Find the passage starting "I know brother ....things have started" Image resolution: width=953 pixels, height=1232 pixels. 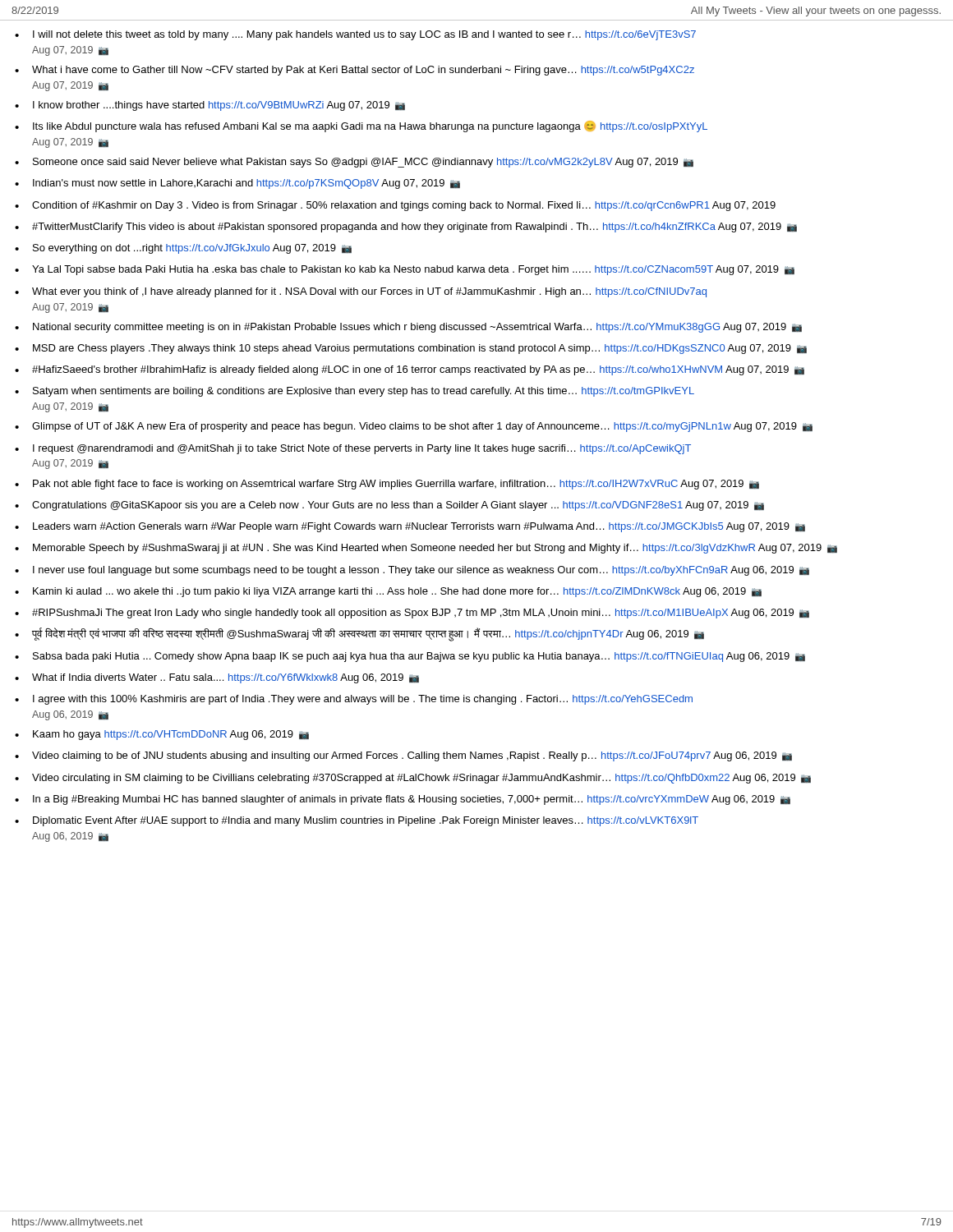pyautogui.click(x=219, y=106)
